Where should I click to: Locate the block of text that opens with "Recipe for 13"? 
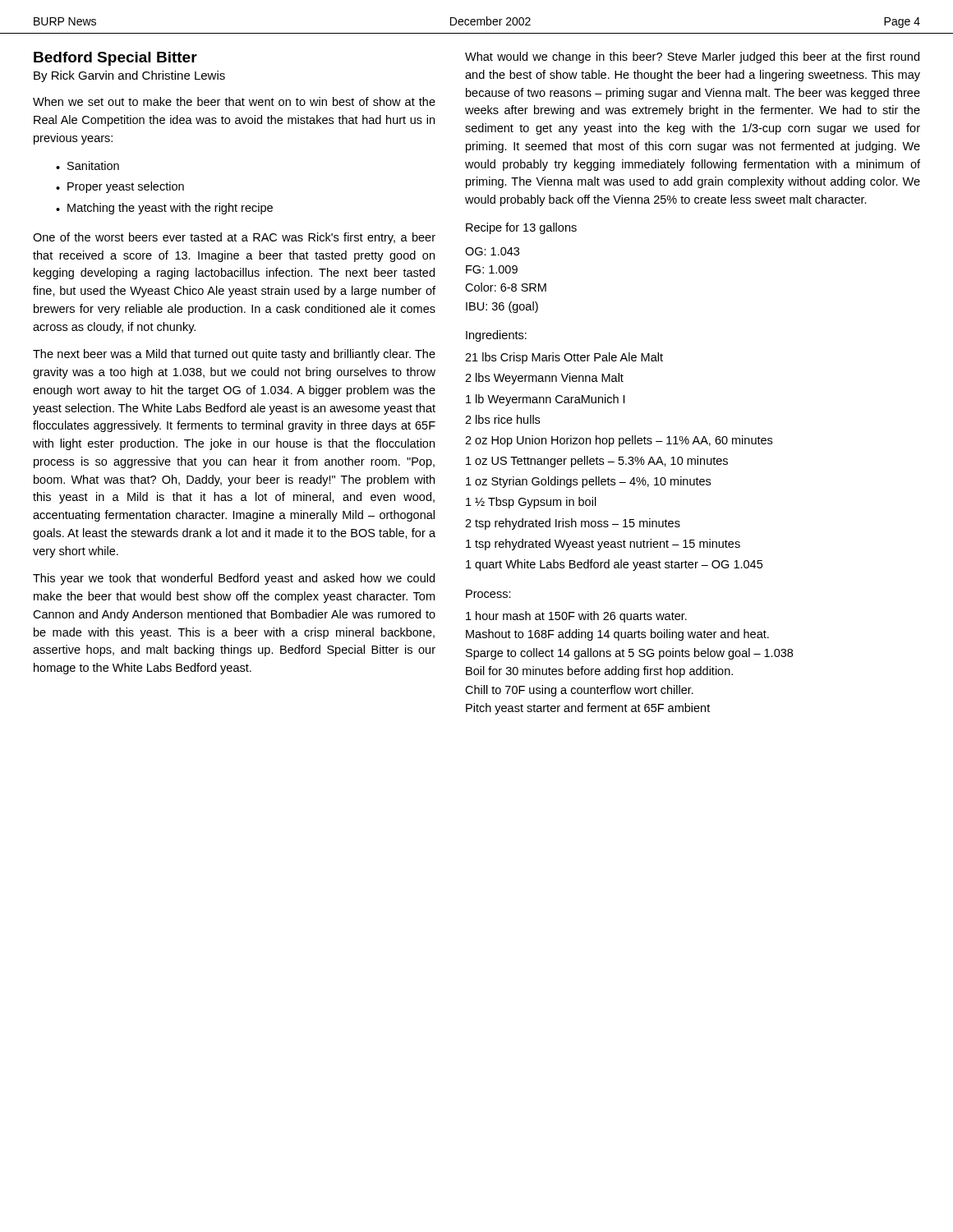click(x=521, y=227)
